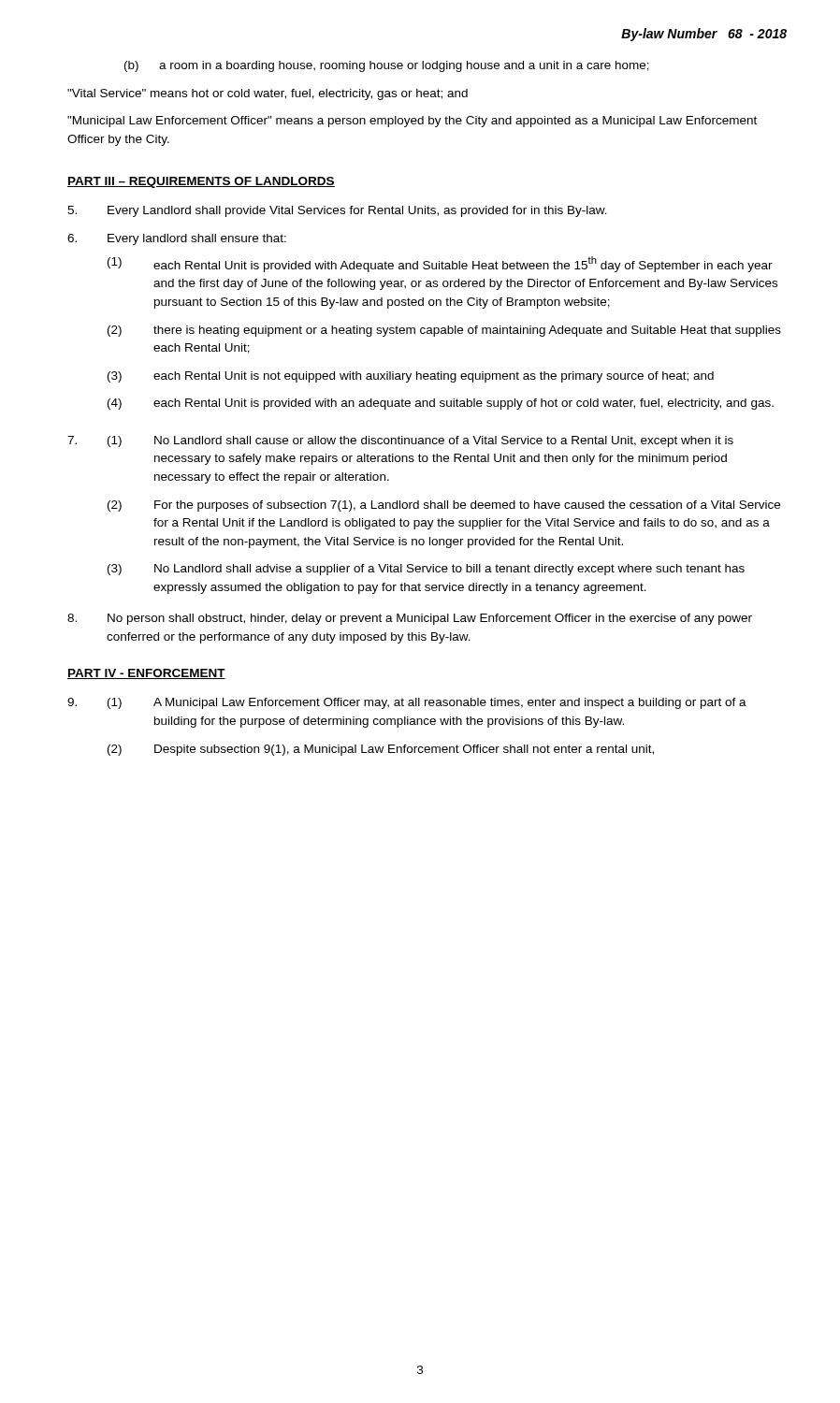Screen dimensions: 1403x840
Task: Find the list item that says "9. (1) A Municipal Law Enforcement Officer"
Action: [428, 712]
